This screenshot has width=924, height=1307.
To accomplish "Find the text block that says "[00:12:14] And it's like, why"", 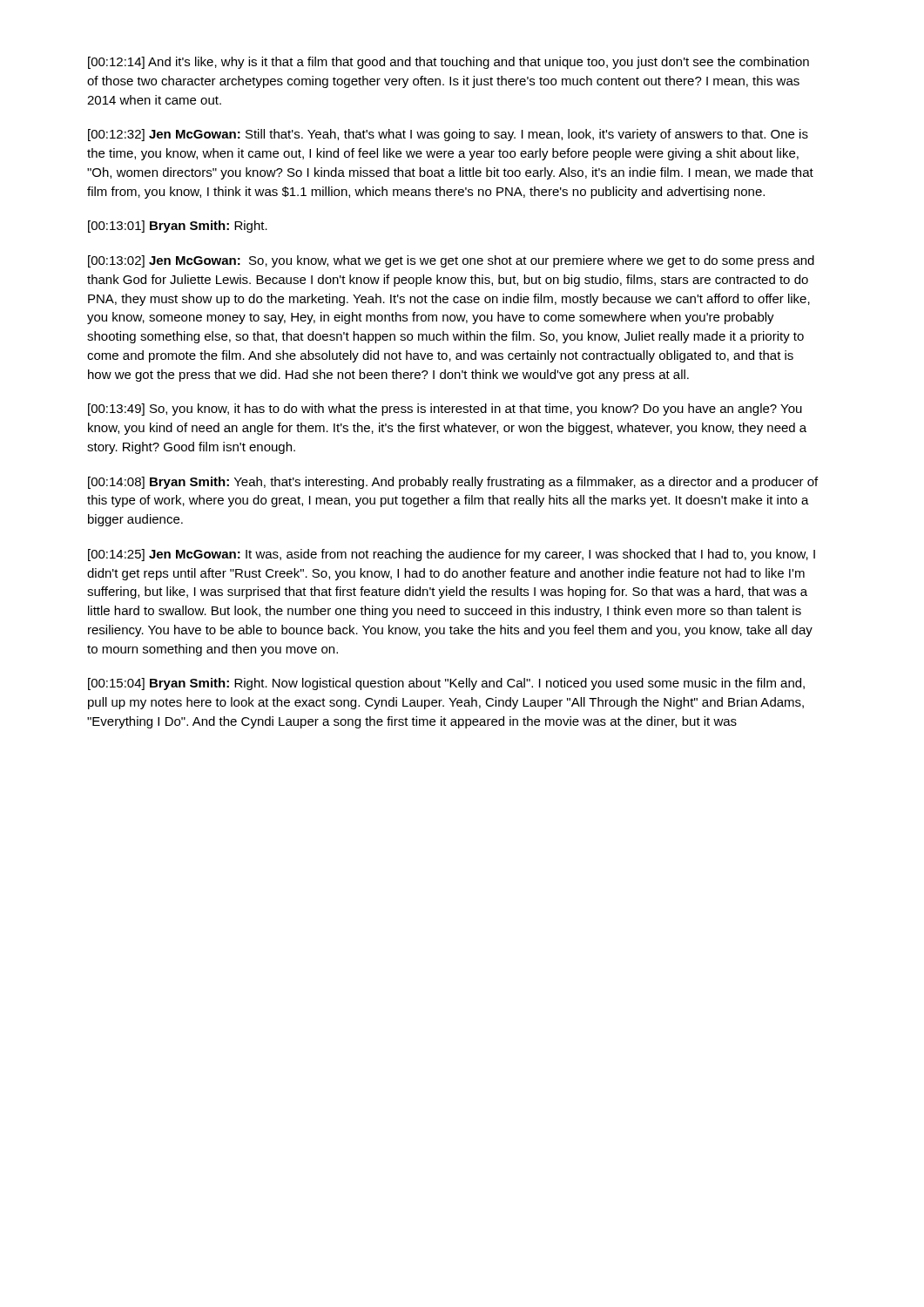I will [448, 80].
